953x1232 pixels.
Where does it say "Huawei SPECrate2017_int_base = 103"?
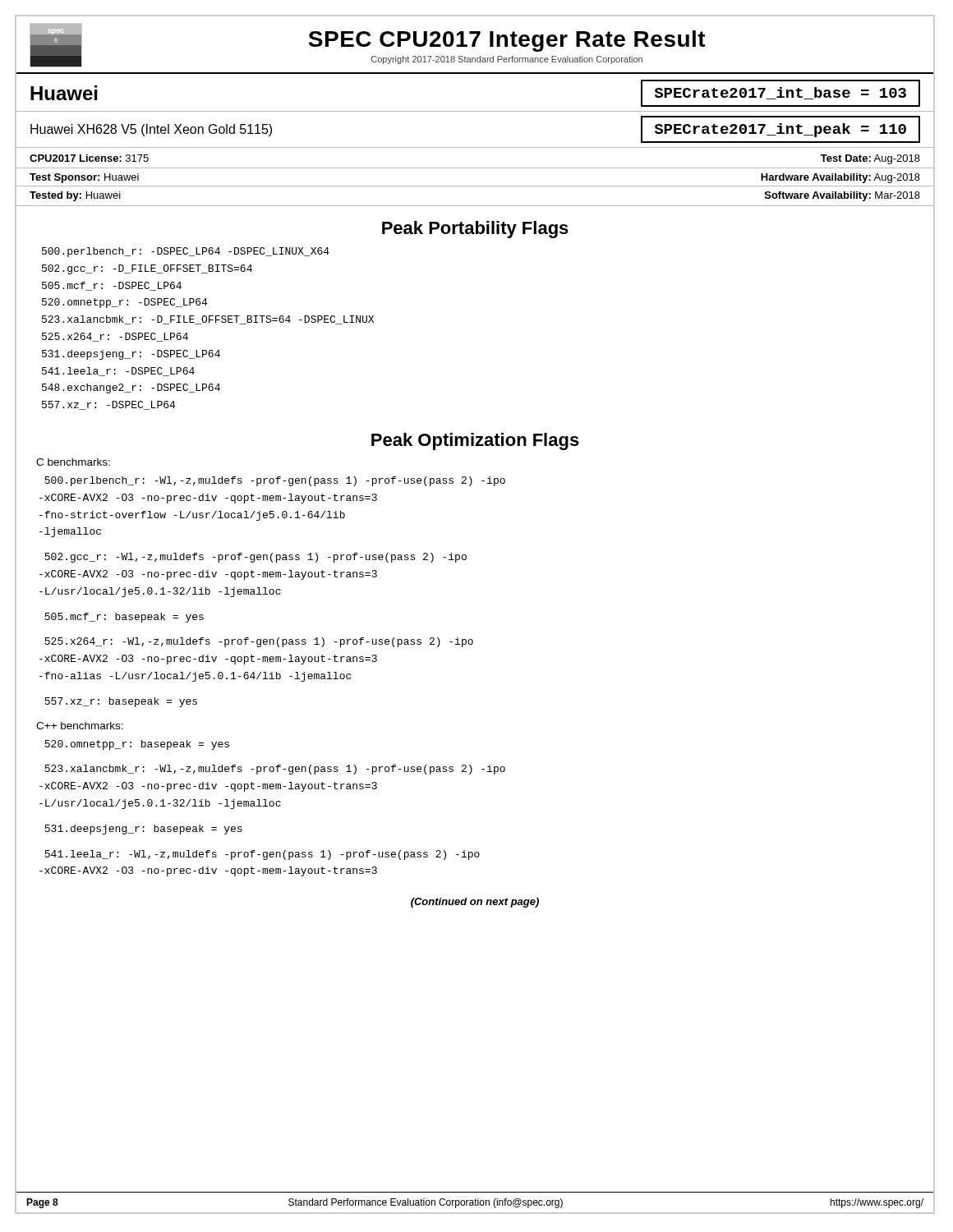point(37,93)
